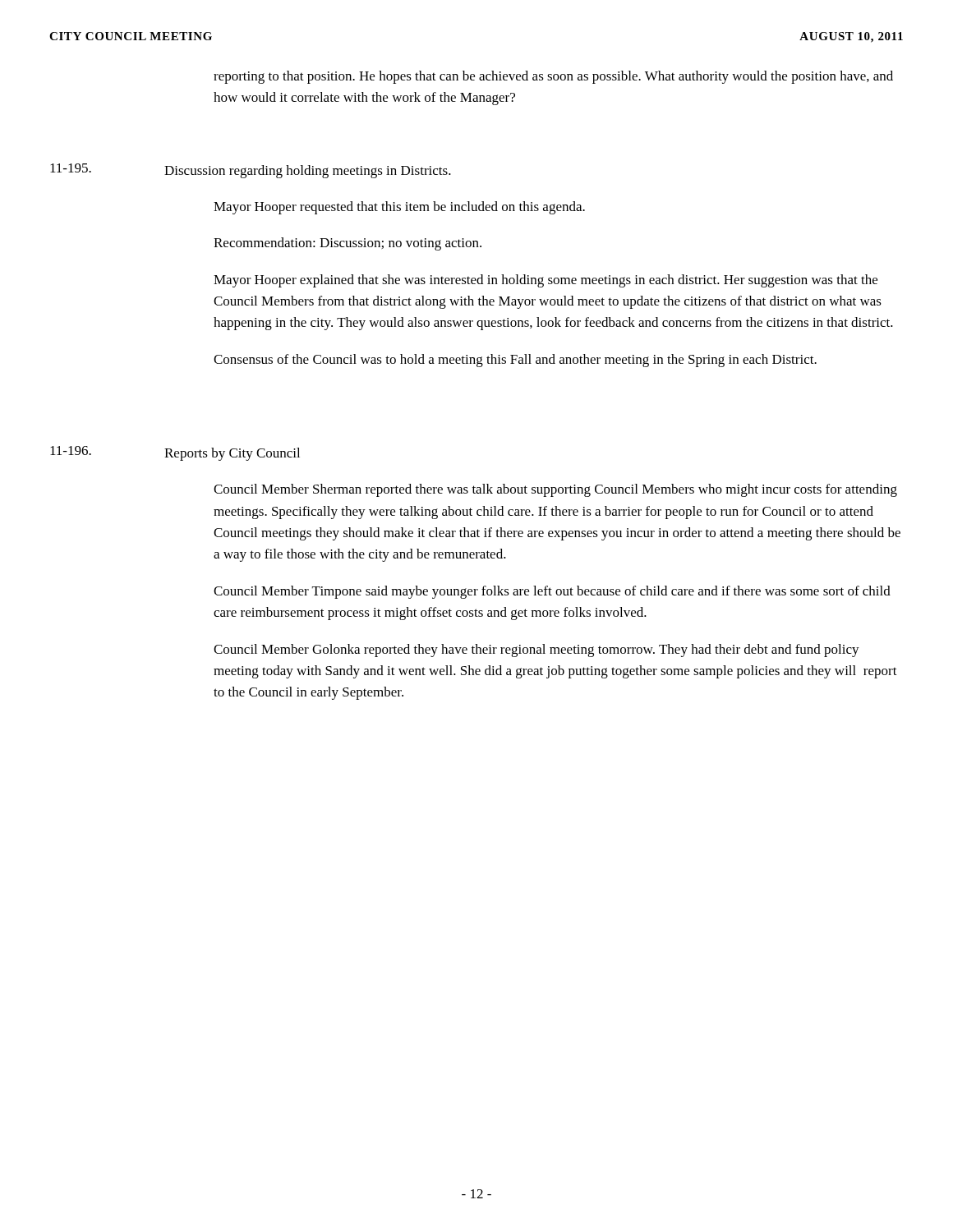
Task: Locate the text with the text "Reports by City Council"
Action: click(232, 453)
